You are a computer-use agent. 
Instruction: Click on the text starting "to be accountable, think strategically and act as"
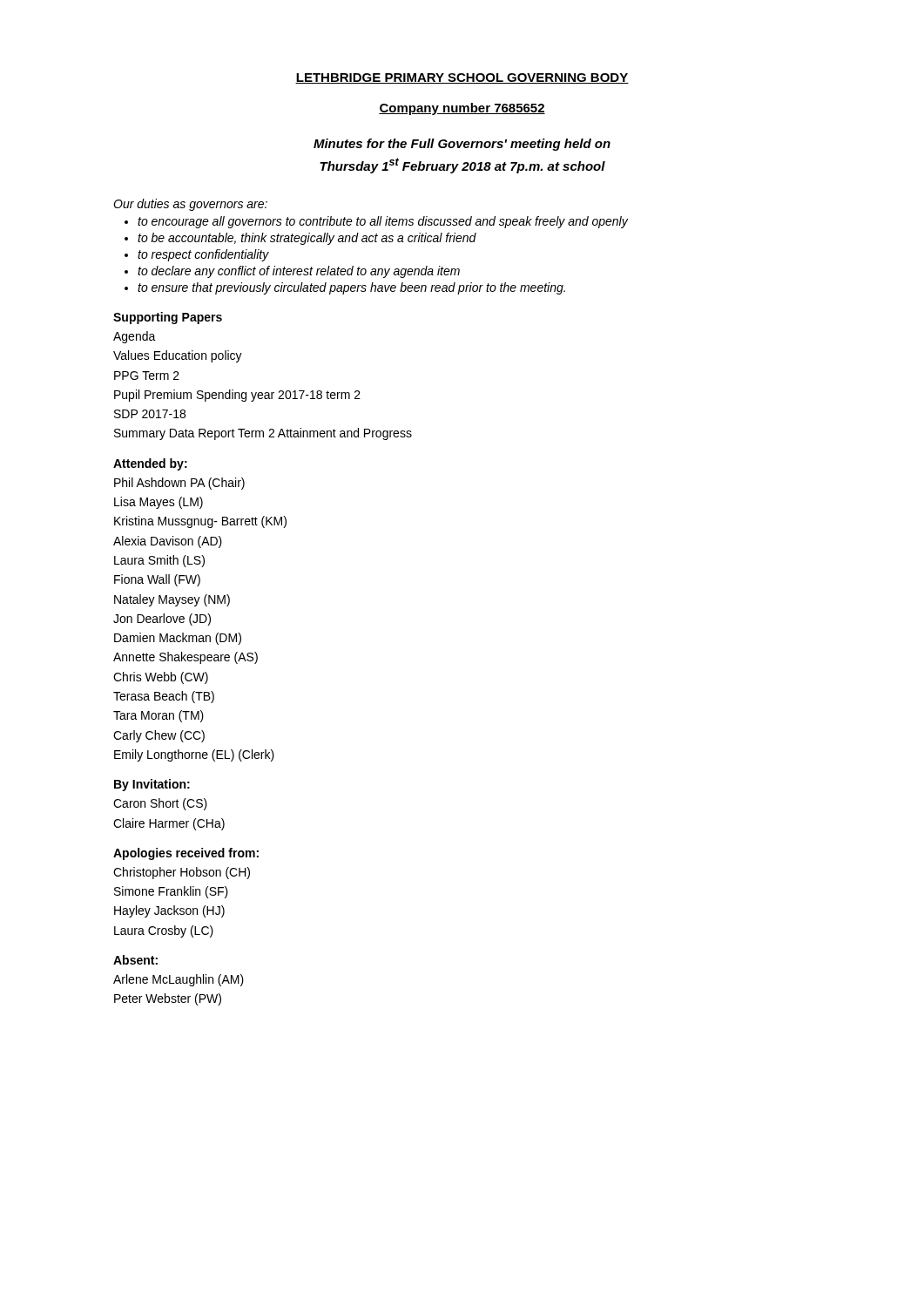point(307,238)
